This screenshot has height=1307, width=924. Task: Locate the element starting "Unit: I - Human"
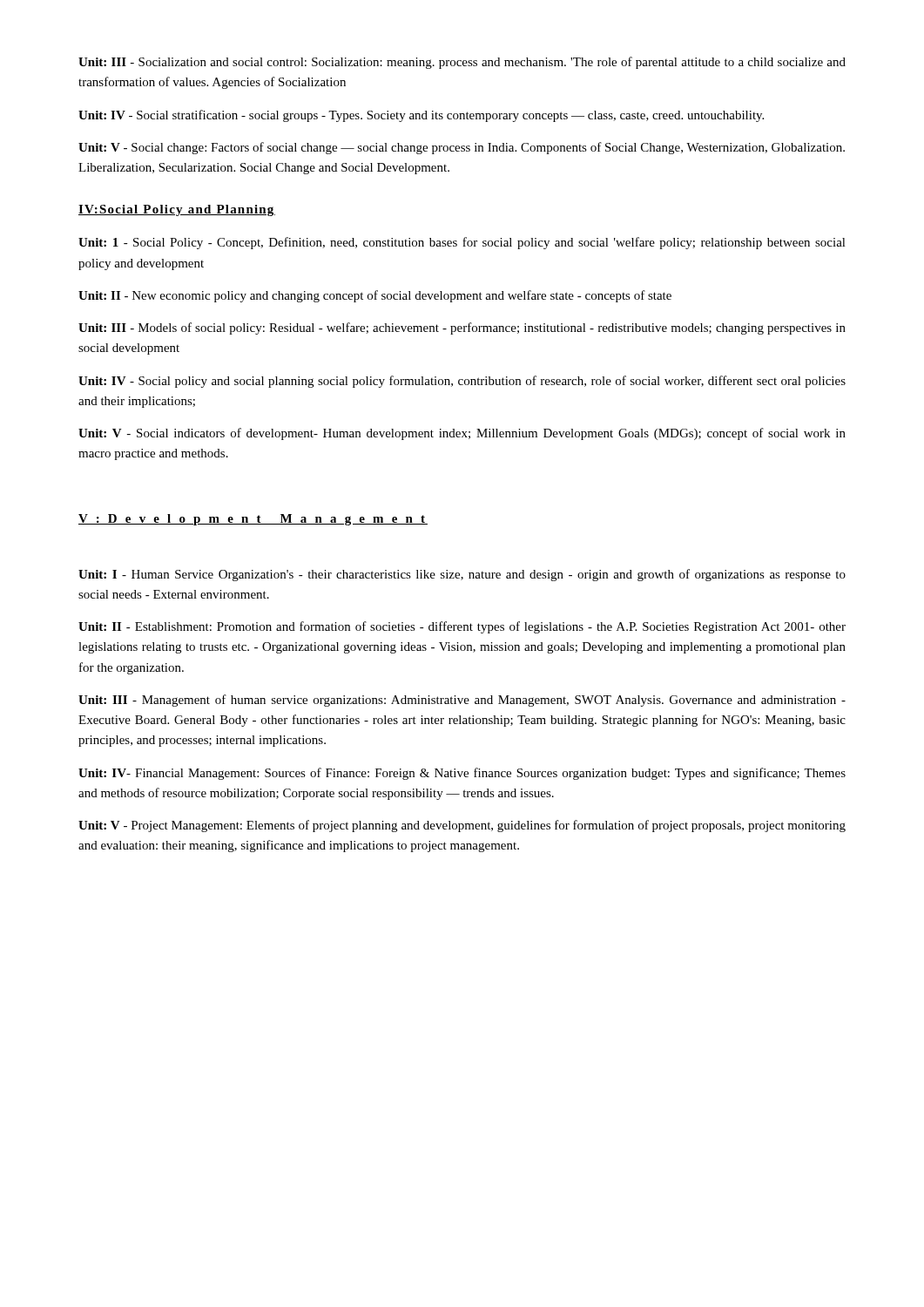click(462, 584)
